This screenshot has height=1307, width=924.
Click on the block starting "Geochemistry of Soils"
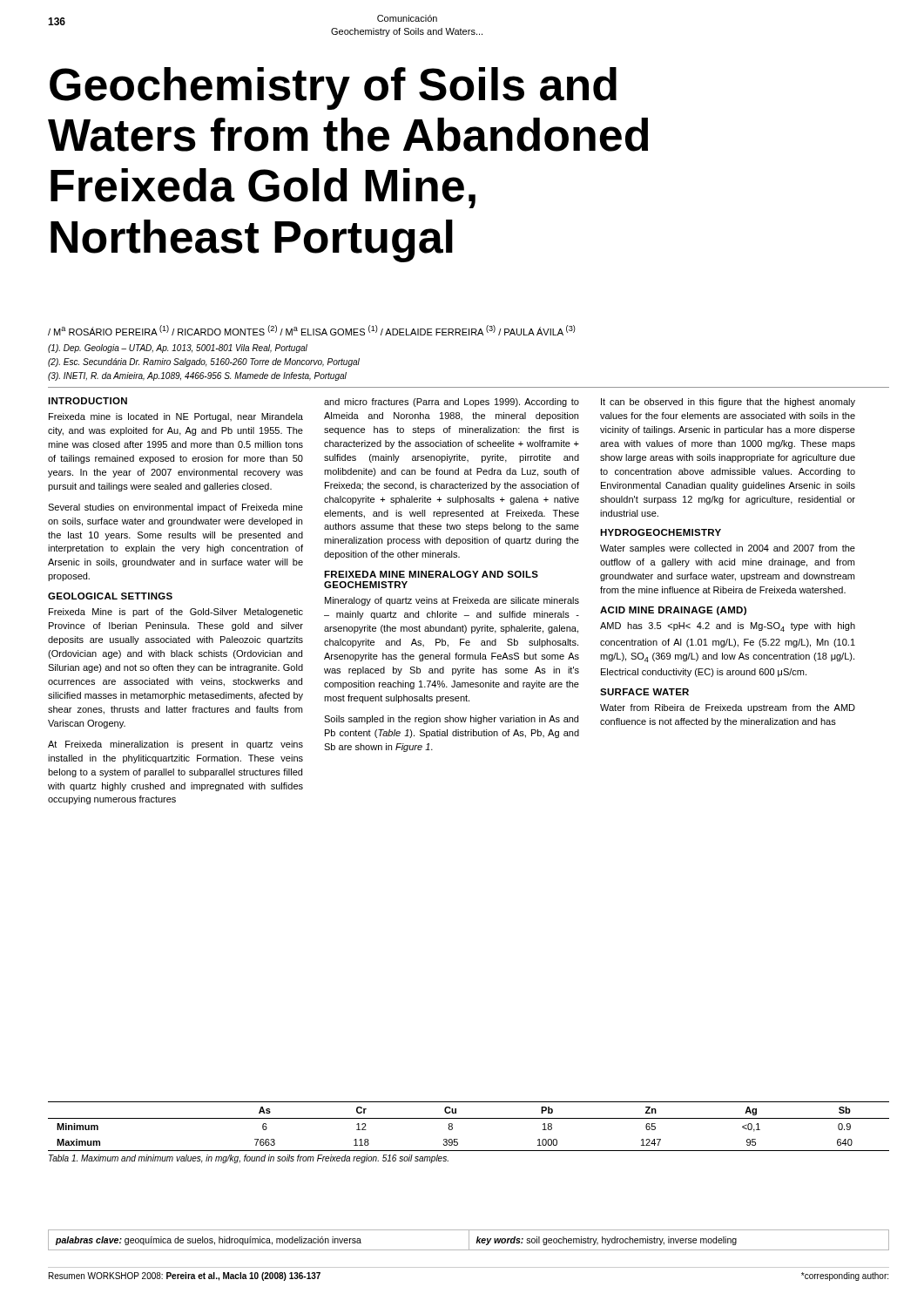(357, 161)
